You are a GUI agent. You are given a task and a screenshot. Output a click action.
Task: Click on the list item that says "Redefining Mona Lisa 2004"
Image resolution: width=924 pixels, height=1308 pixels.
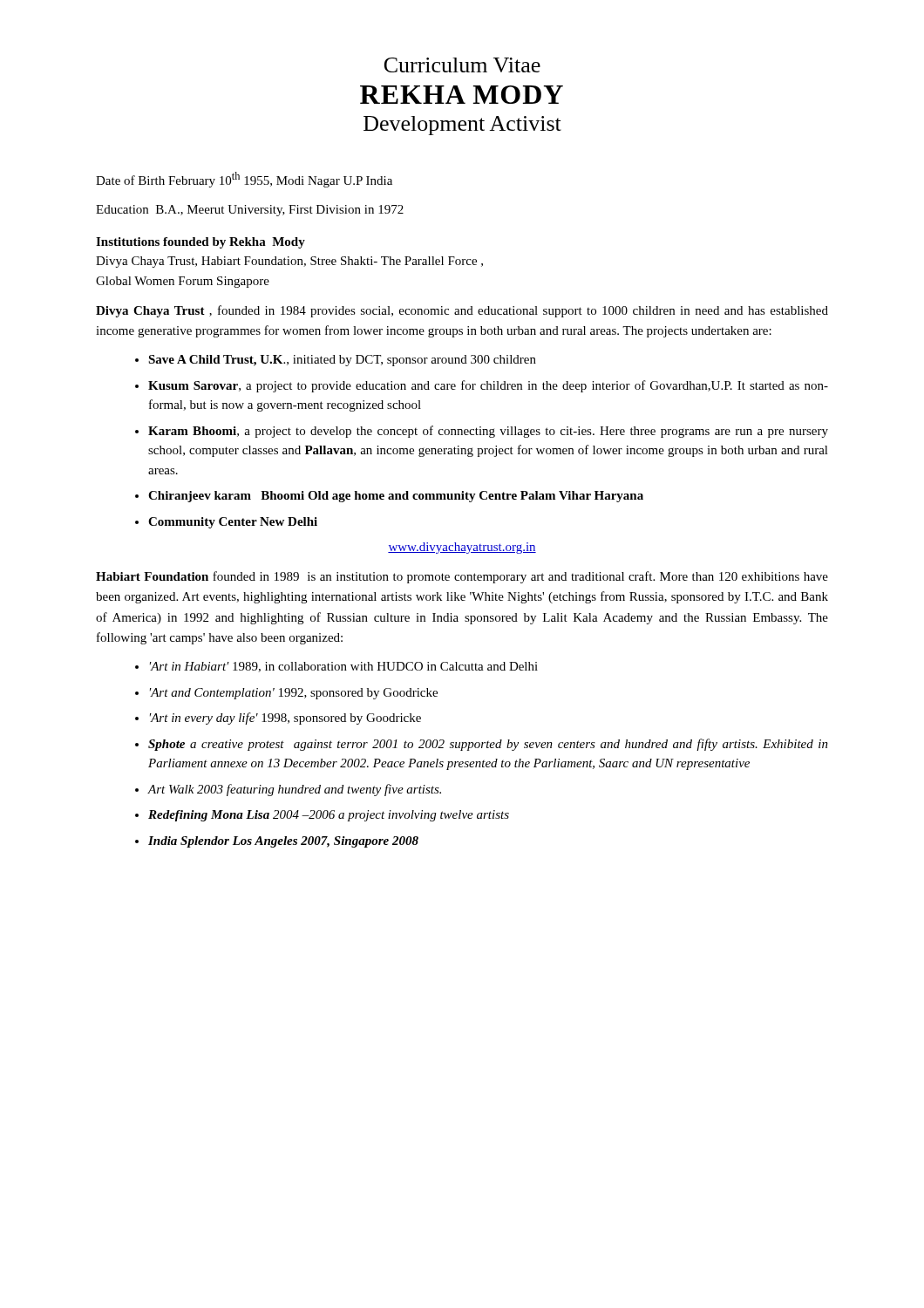(x=329, y=814)
